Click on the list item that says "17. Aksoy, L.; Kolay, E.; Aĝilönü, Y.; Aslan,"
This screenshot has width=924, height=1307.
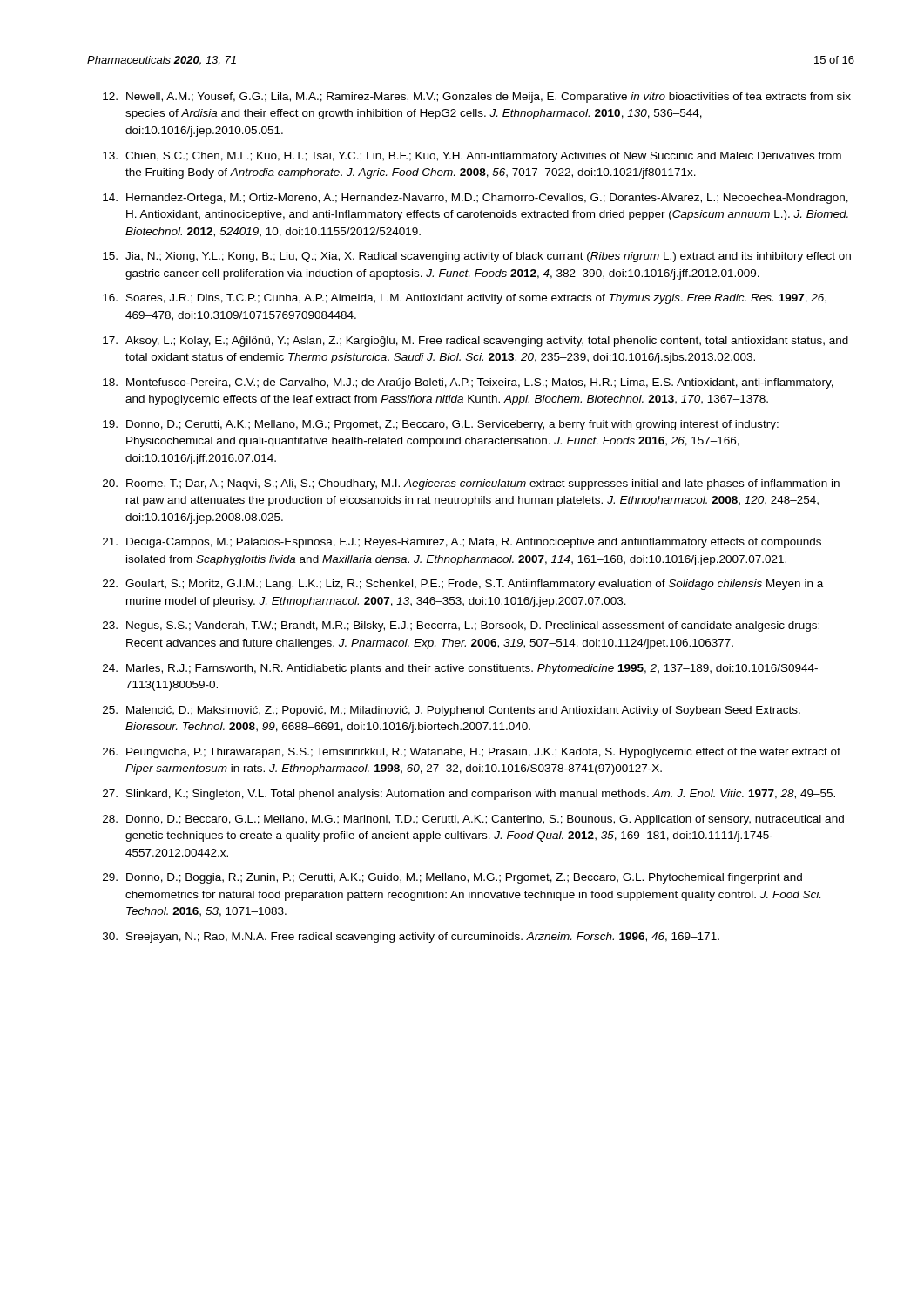(x=471, y=349)
